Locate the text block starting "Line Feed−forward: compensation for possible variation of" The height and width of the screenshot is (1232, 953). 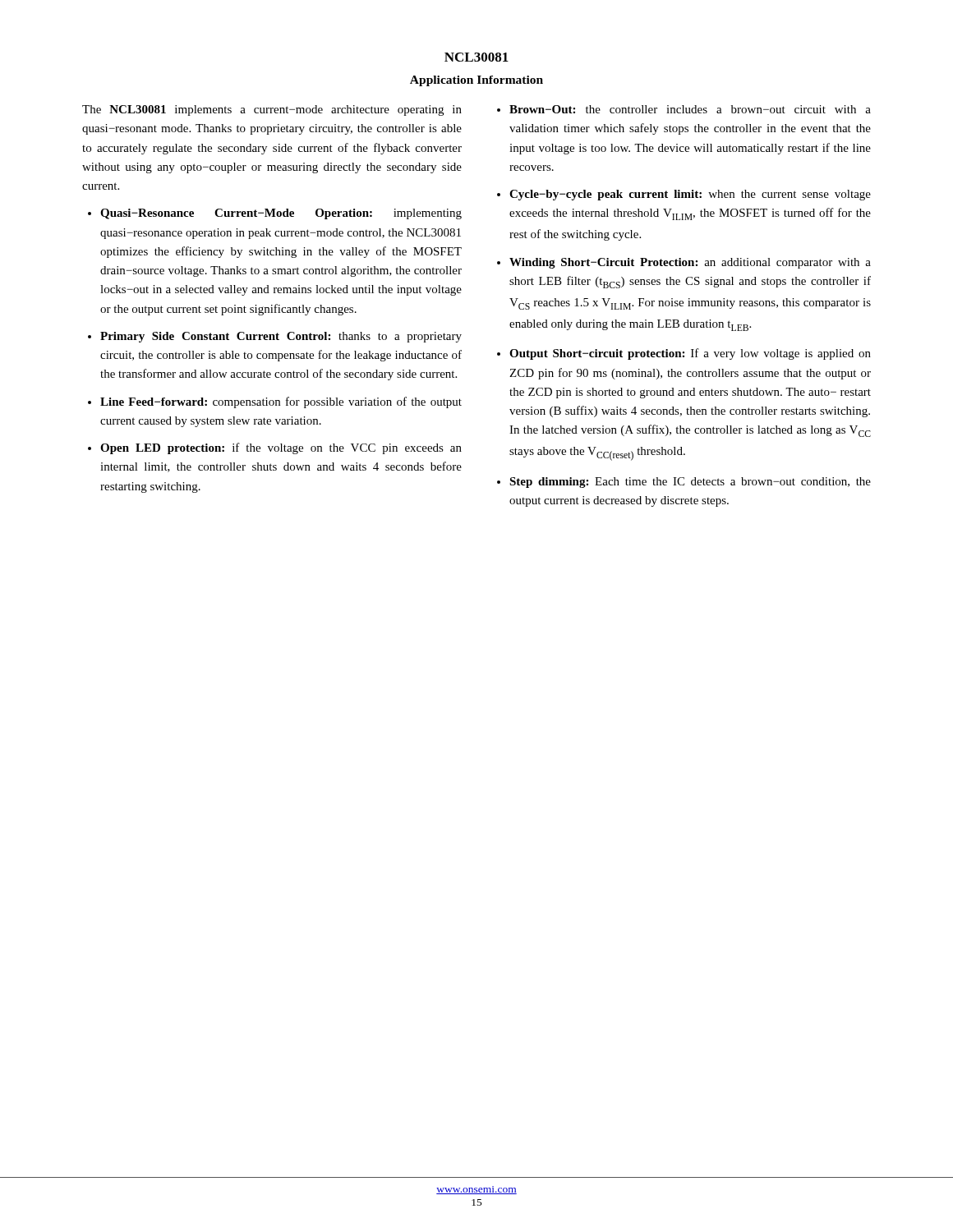(x=281, y=411)
